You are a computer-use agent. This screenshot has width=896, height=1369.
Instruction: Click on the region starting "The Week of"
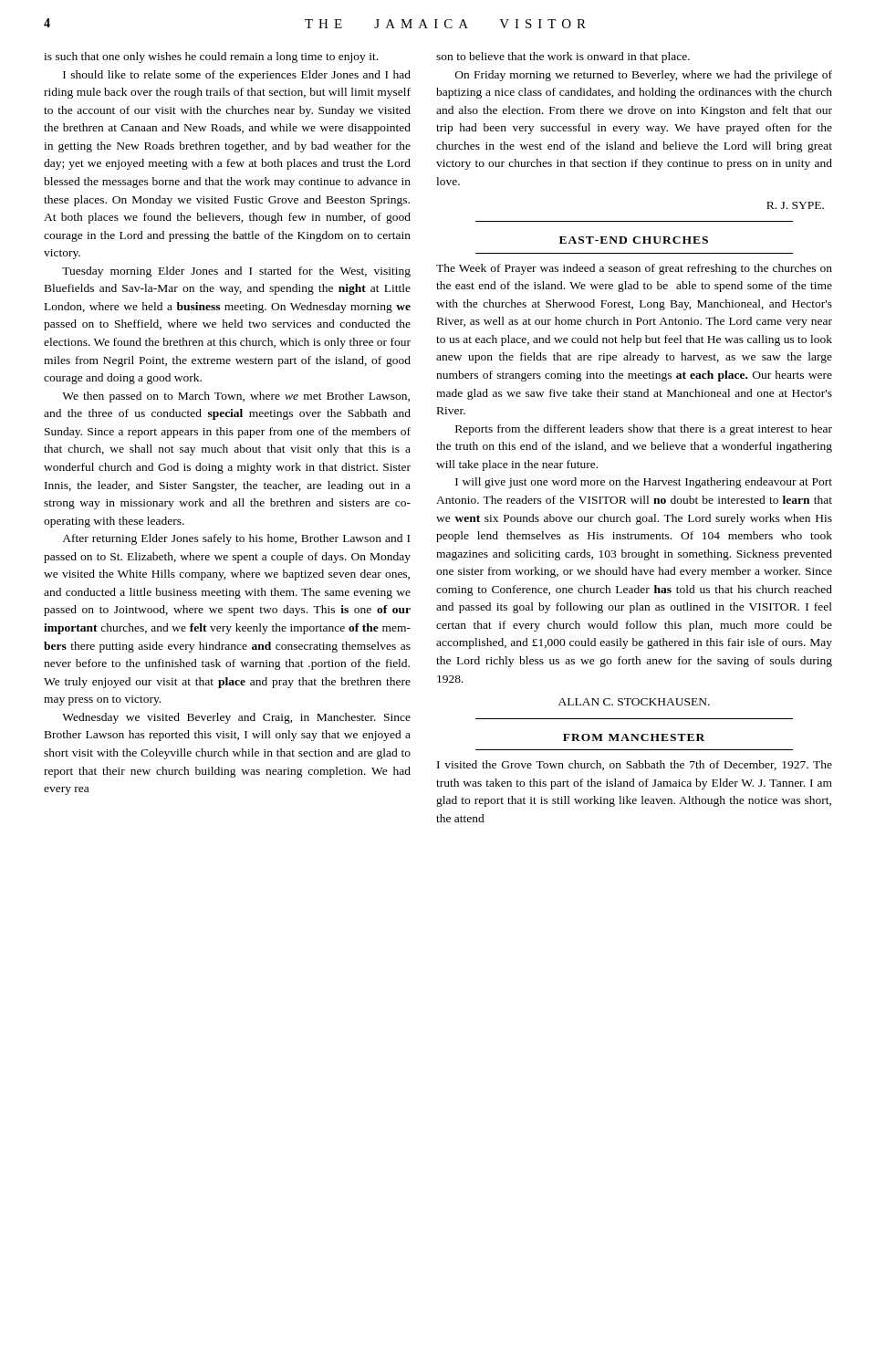634,473
